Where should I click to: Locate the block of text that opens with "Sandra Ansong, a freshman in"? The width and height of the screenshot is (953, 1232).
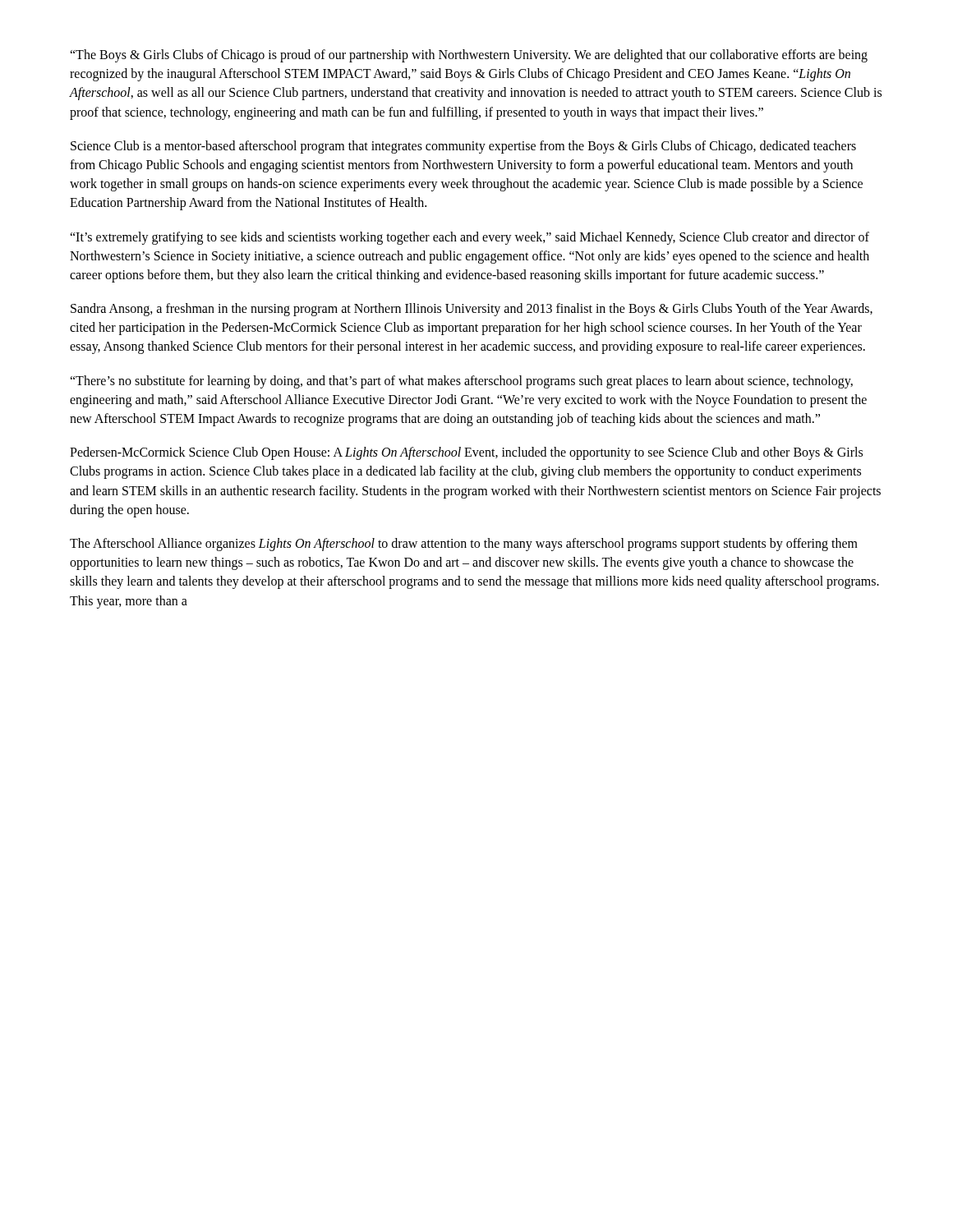point(471,328)
